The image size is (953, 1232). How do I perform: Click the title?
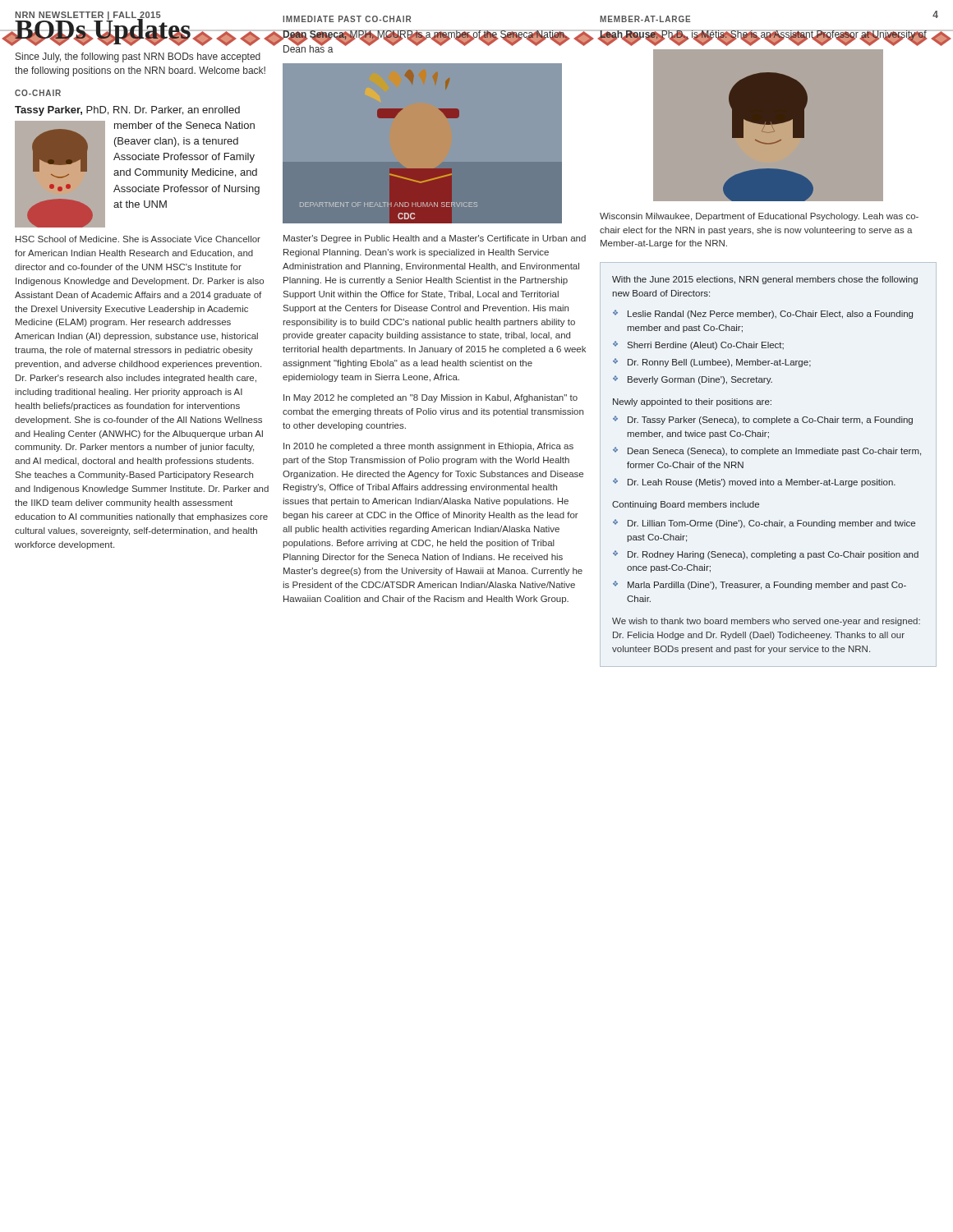pos(103,30)
